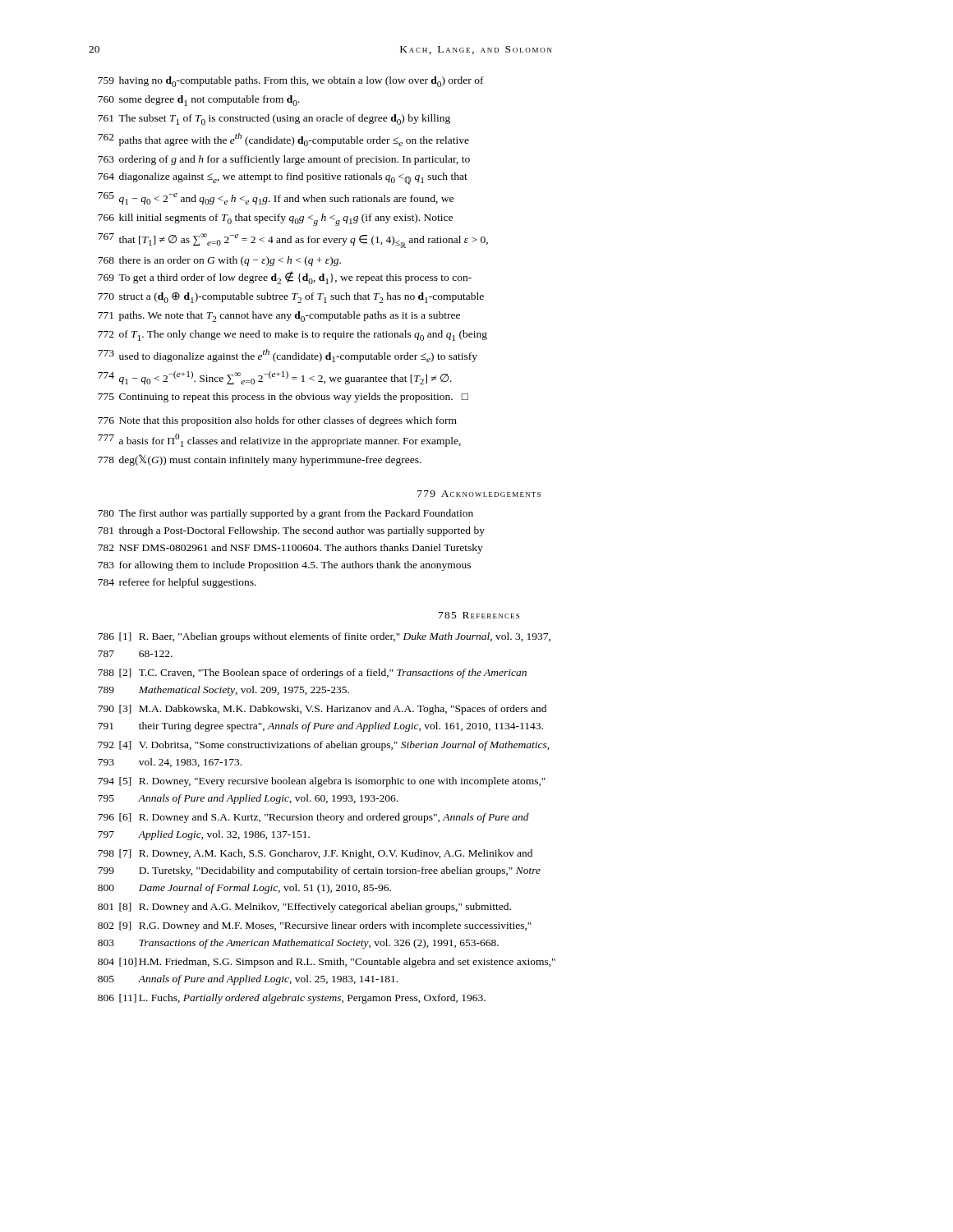Find the list item with the text "790 [3] M.A. Dabkowska, M.K. Dabkowski, V.S. Harizanov"
This screenshot has width=953, height=1232.
pyautogui.click(x=476, y=709)
